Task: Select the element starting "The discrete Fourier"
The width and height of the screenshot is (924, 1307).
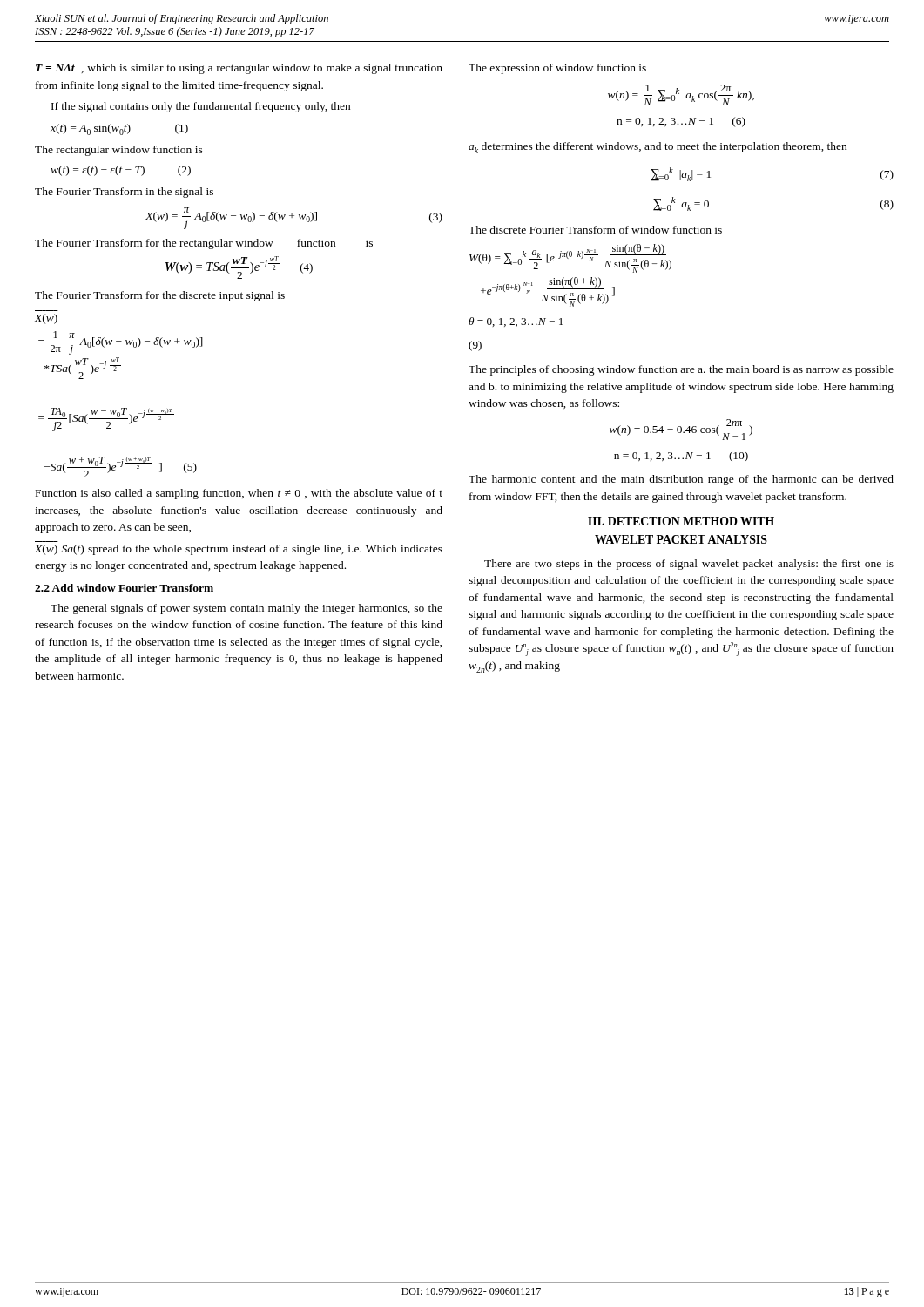Action: coord(595,230)
